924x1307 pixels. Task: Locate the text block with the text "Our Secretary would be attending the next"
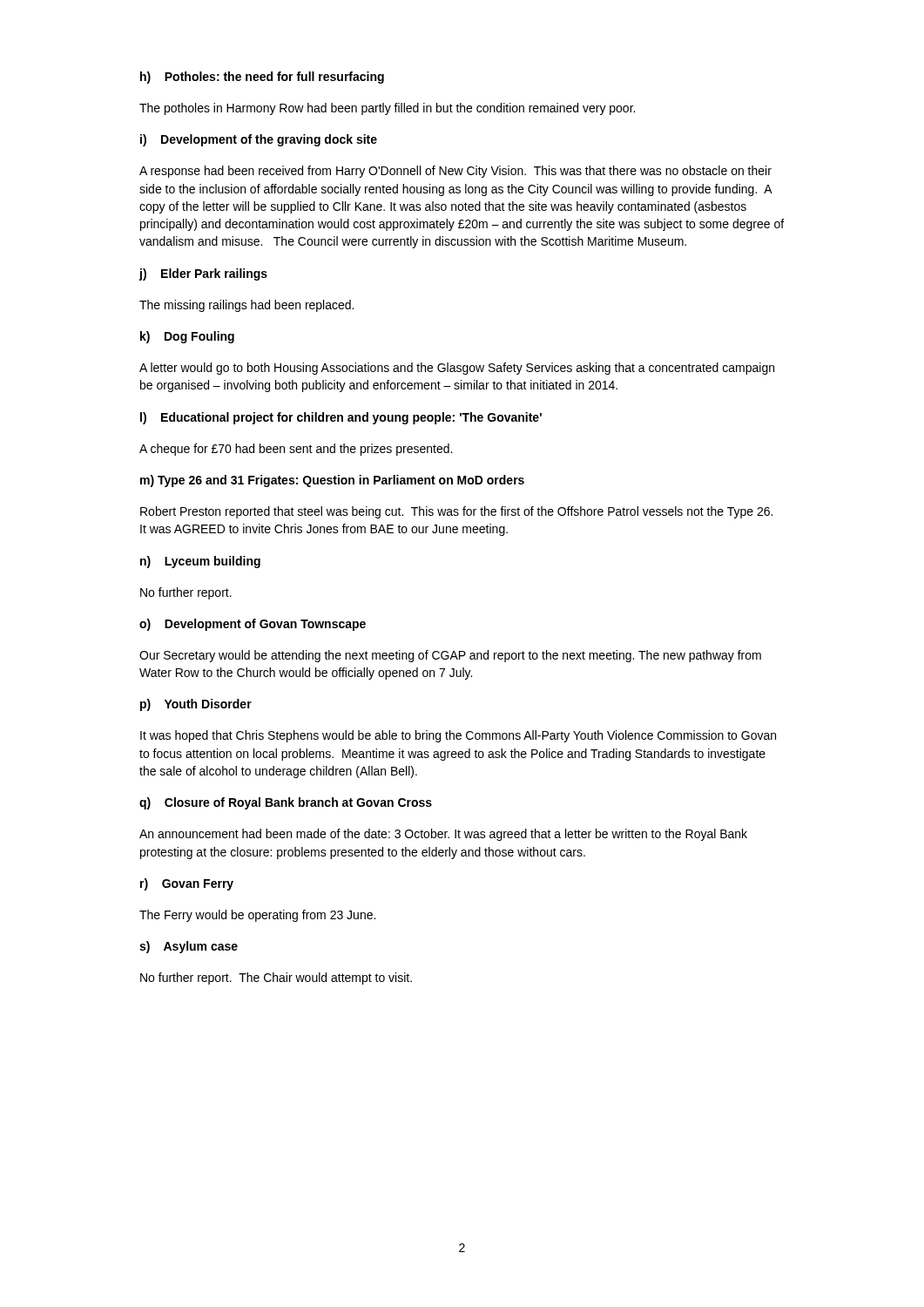click(462, 664)
